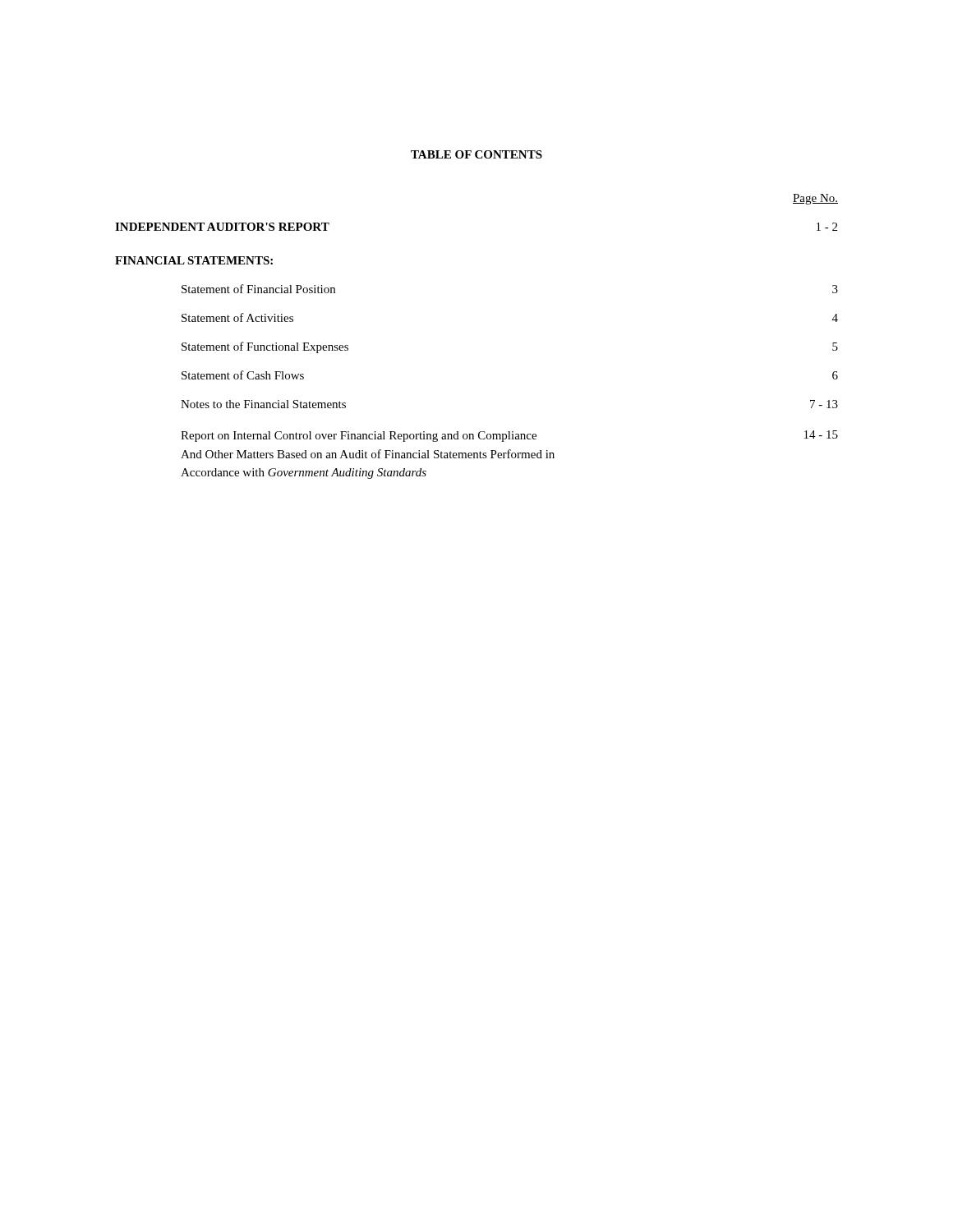Viewport: 953px width, 1232px height.
Task: Point to the block beginning "Statement of Functional Expenses"
Action: [258, 347]
